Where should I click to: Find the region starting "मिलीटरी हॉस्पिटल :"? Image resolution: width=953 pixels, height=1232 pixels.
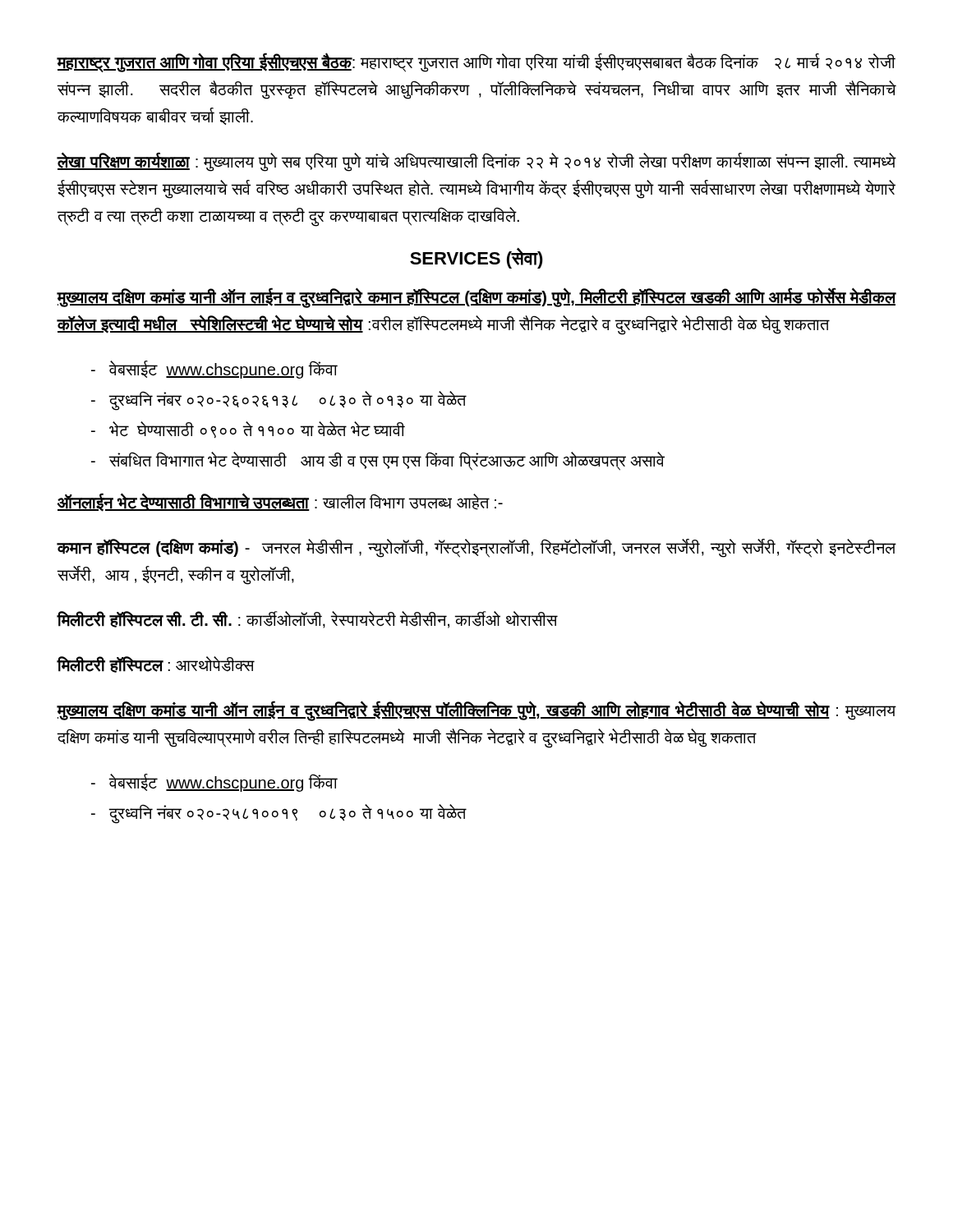156,665
